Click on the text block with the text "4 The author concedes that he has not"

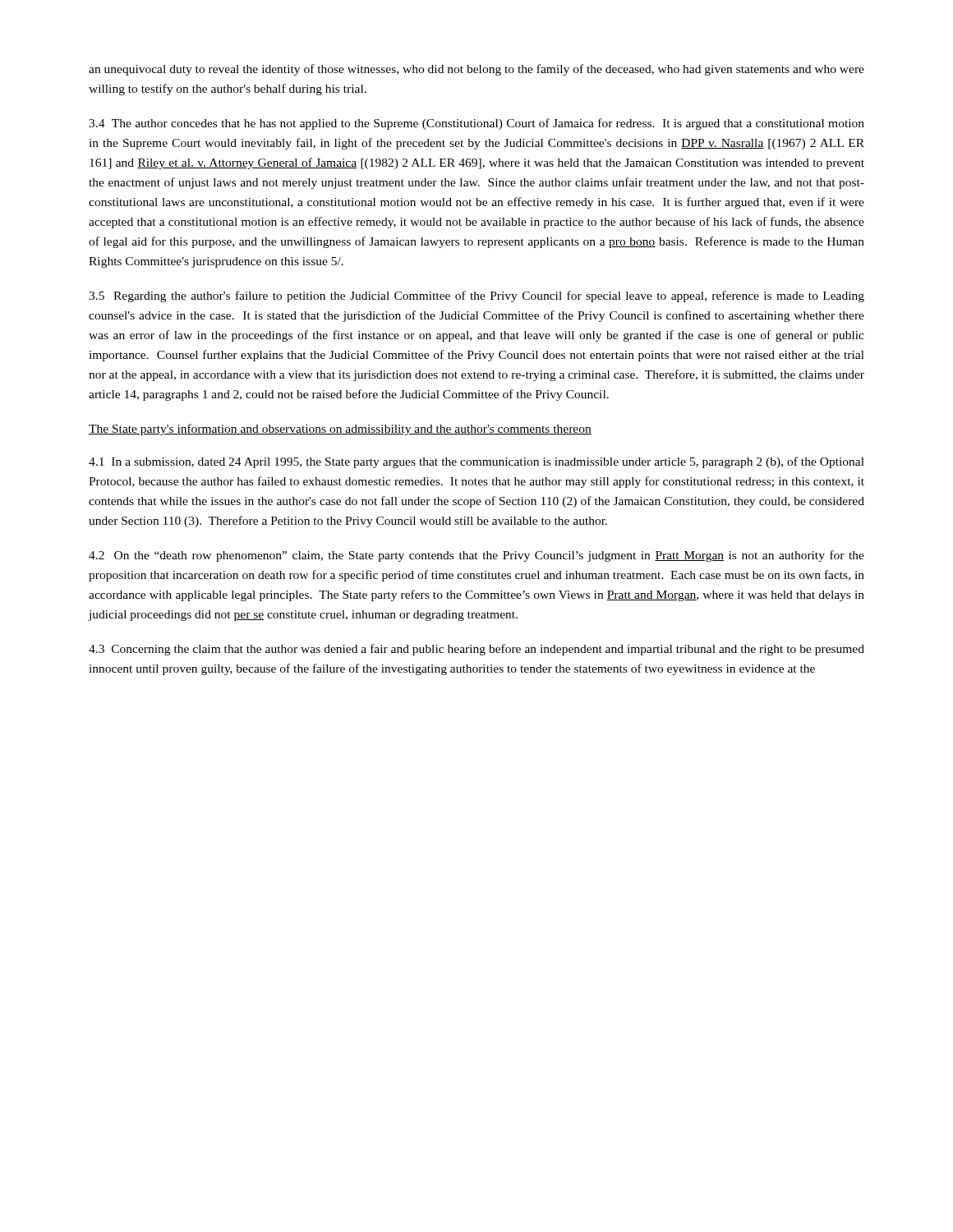click(x=476, y=192)
